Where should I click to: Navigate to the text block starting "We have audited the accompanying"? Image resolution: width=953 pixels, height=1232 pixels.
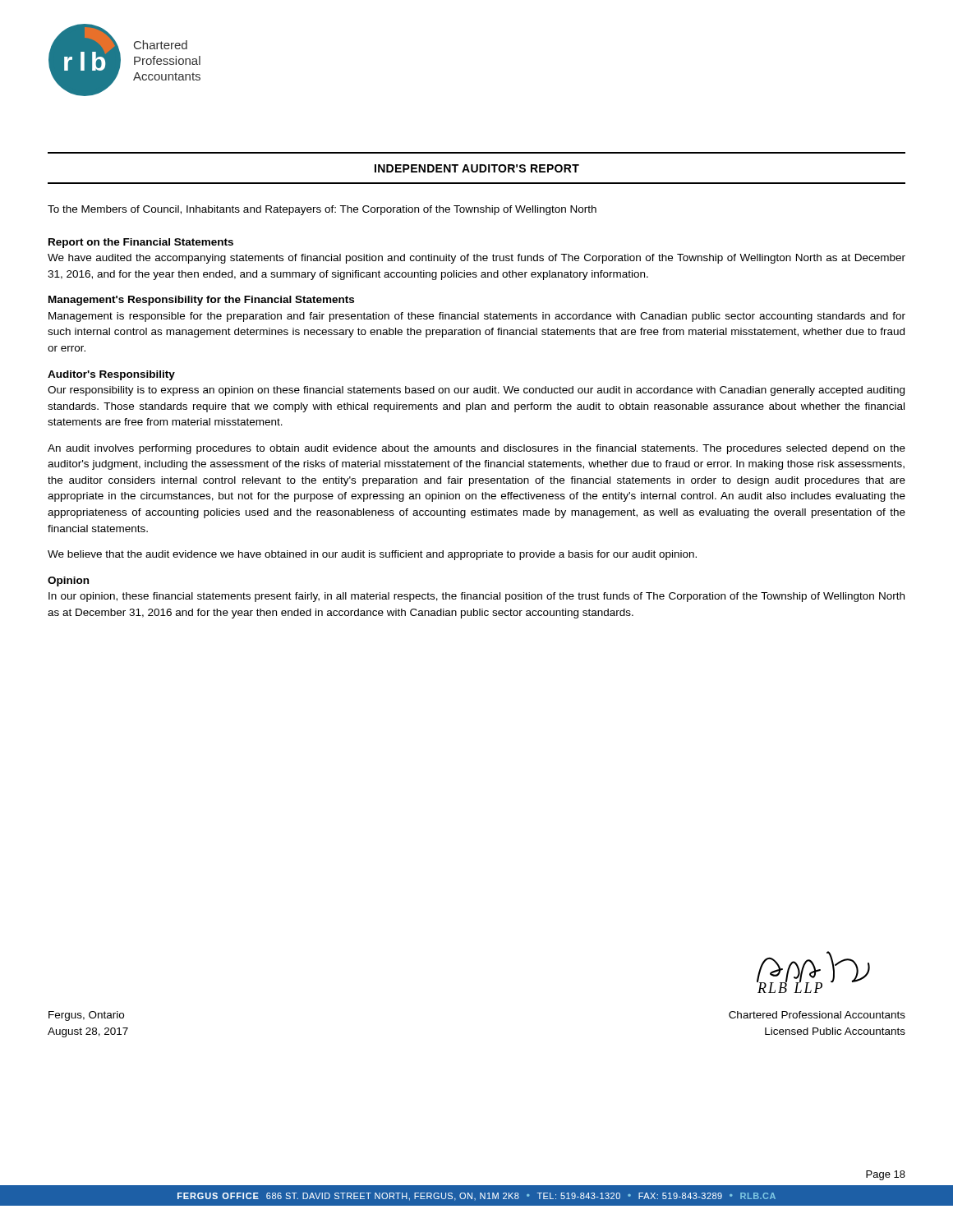[x=476, y=266]
